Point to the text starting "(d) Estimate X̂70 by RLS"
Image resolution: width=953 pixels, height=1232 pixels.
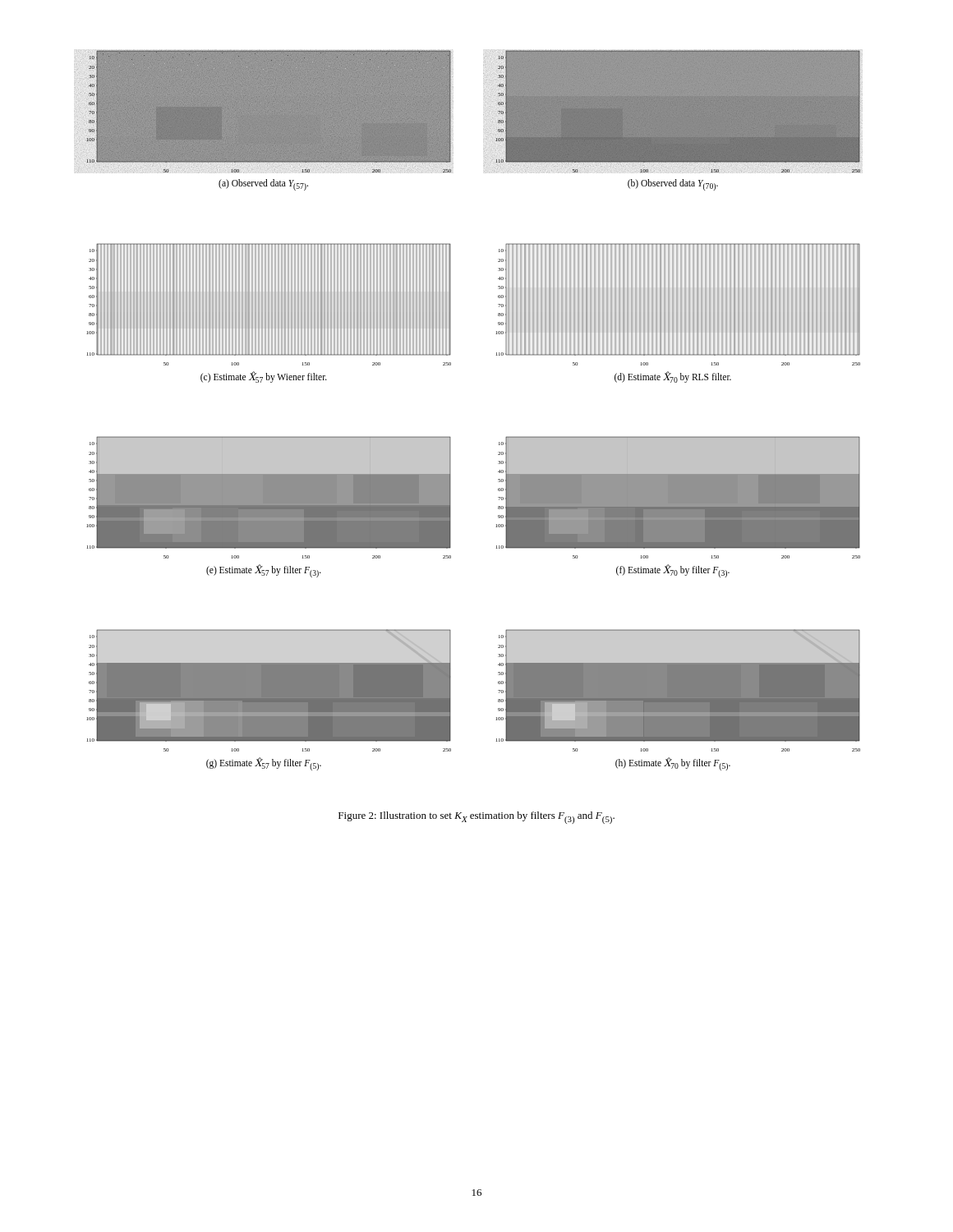tap(673, 378)
